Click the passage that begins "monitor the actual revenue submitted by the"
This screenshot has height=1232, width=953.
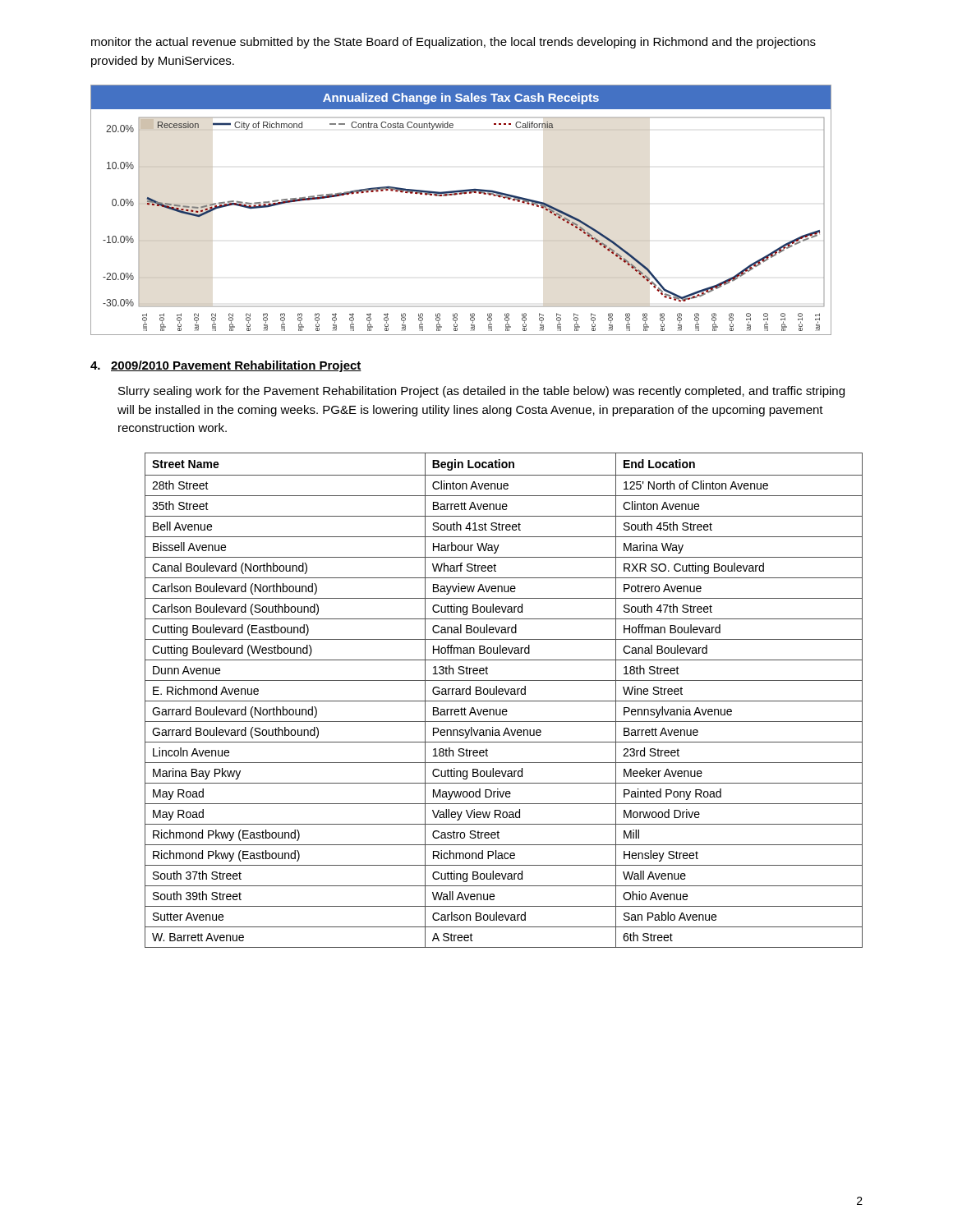[453, 51]
